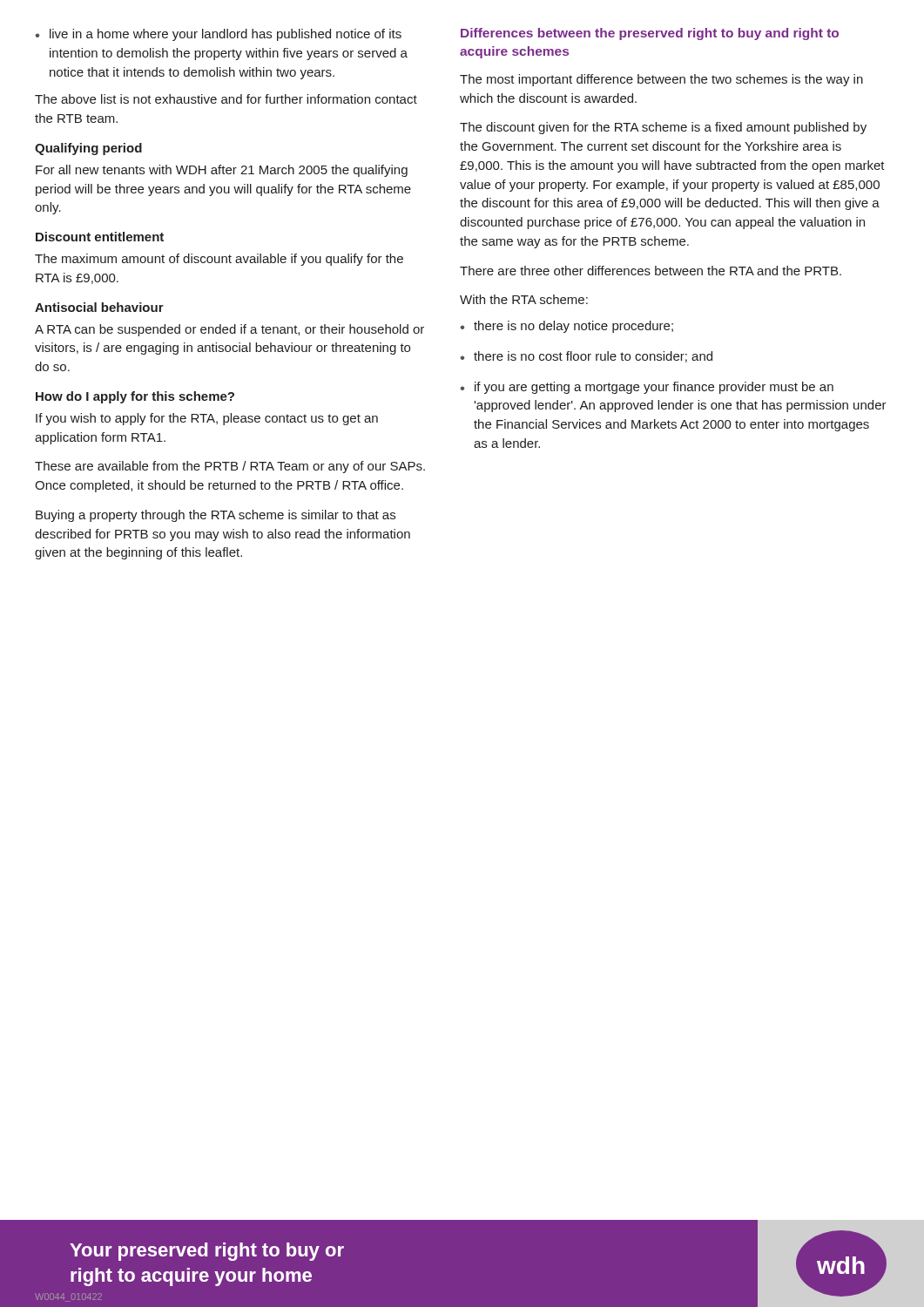
Task: Point to the block beginning "A RTA can be suspended or ended"
Action: [230, 347]
